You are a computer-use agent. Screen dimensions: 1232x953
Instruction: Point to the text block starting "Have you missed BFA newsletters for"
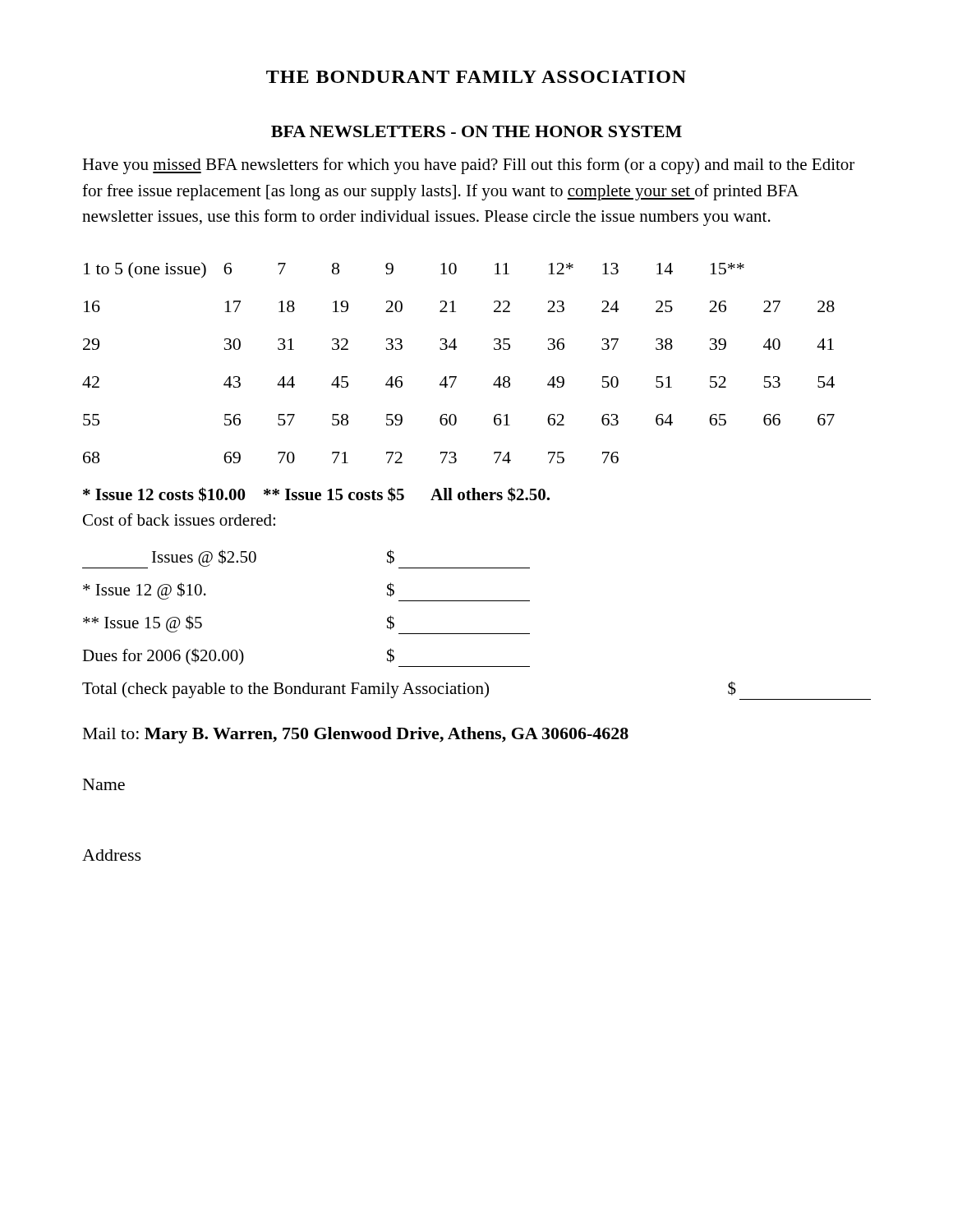468,190
